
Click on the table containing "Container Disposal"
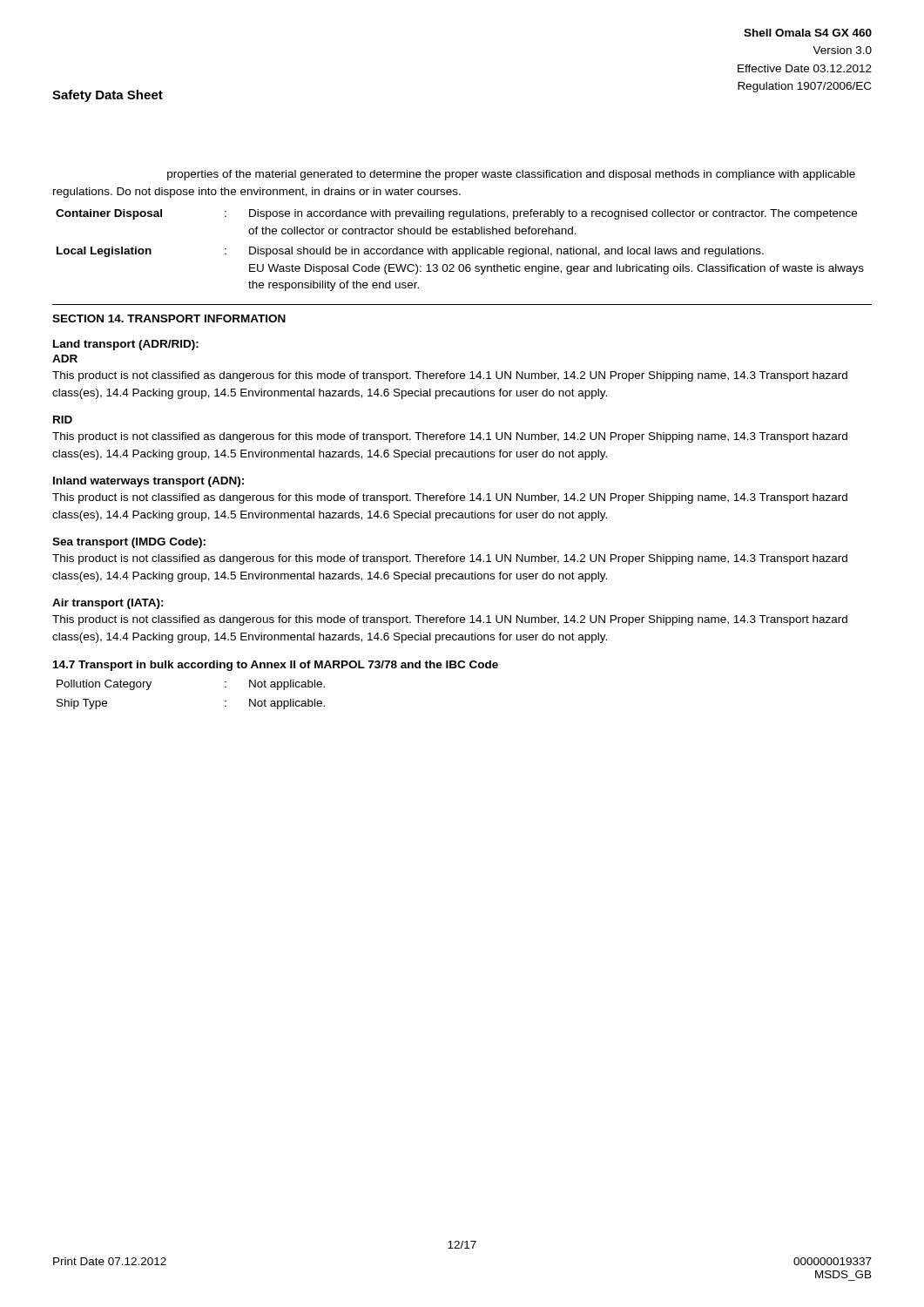click(462, 249)
